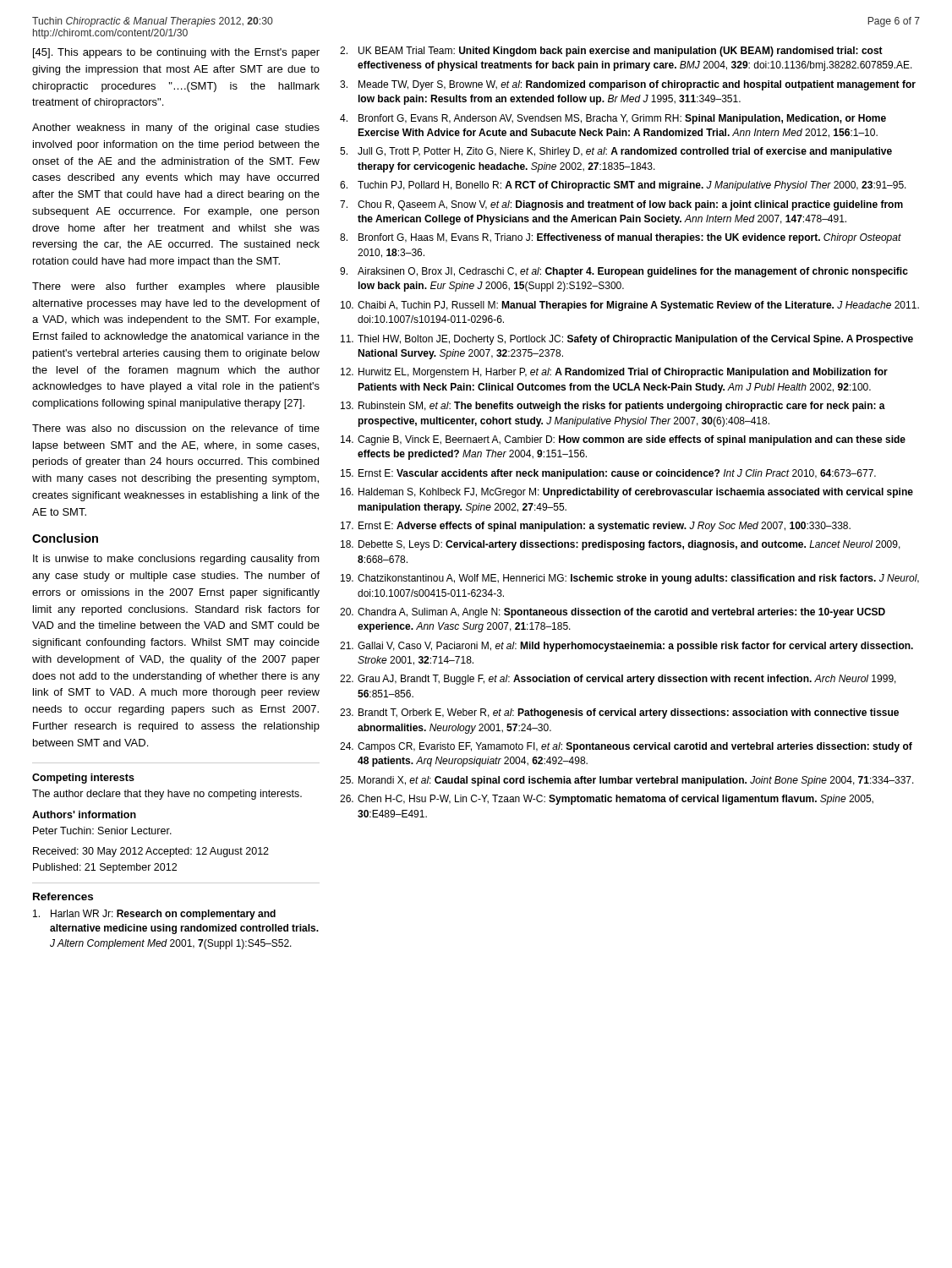Image resolution: width=952 pixels, height=1268 pixels.
Task: Select the text containing "Authors' information Peter Tuchin: Senior Lecturer."
Action: pos(102,823)
